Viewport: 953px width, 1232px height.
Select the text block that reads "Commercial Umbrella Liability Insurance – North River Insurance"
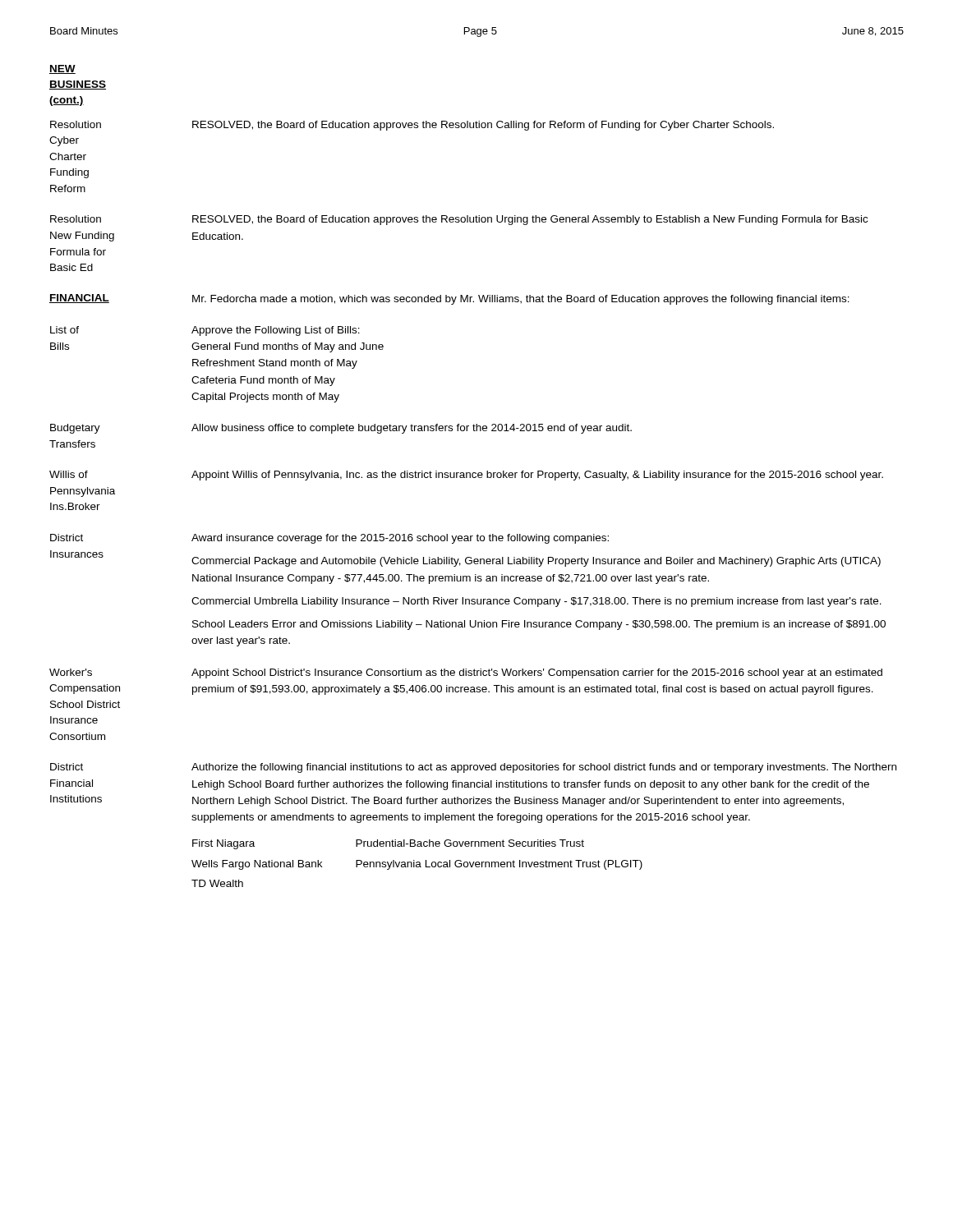click(537, 601)
